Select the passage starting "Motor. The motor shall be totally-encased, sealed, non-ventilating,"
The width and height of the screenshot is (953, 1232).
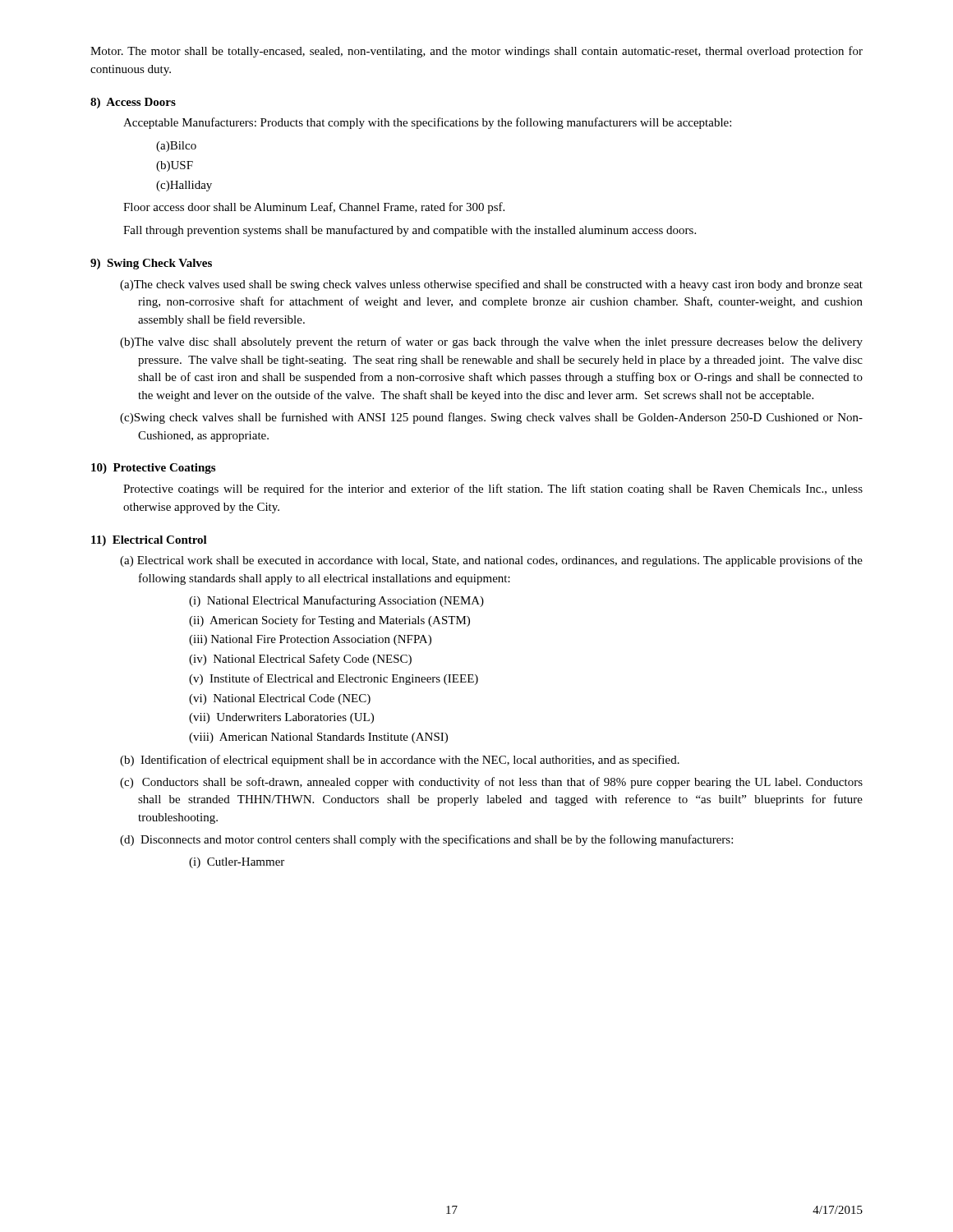coord(476,61)
